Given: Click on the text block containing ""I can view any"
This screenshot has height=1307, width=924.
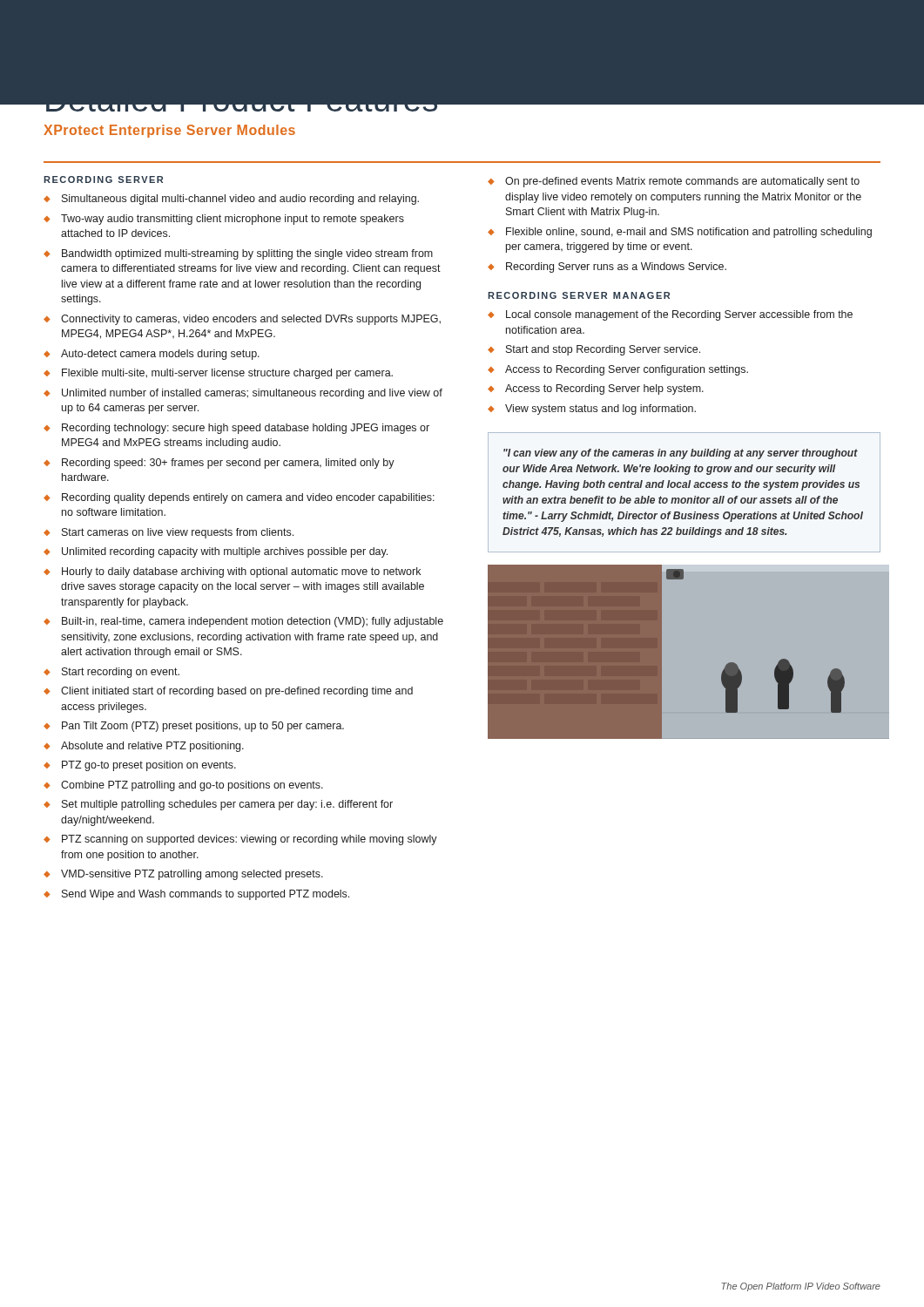Looking at the screenshot, I should (683, 492).
